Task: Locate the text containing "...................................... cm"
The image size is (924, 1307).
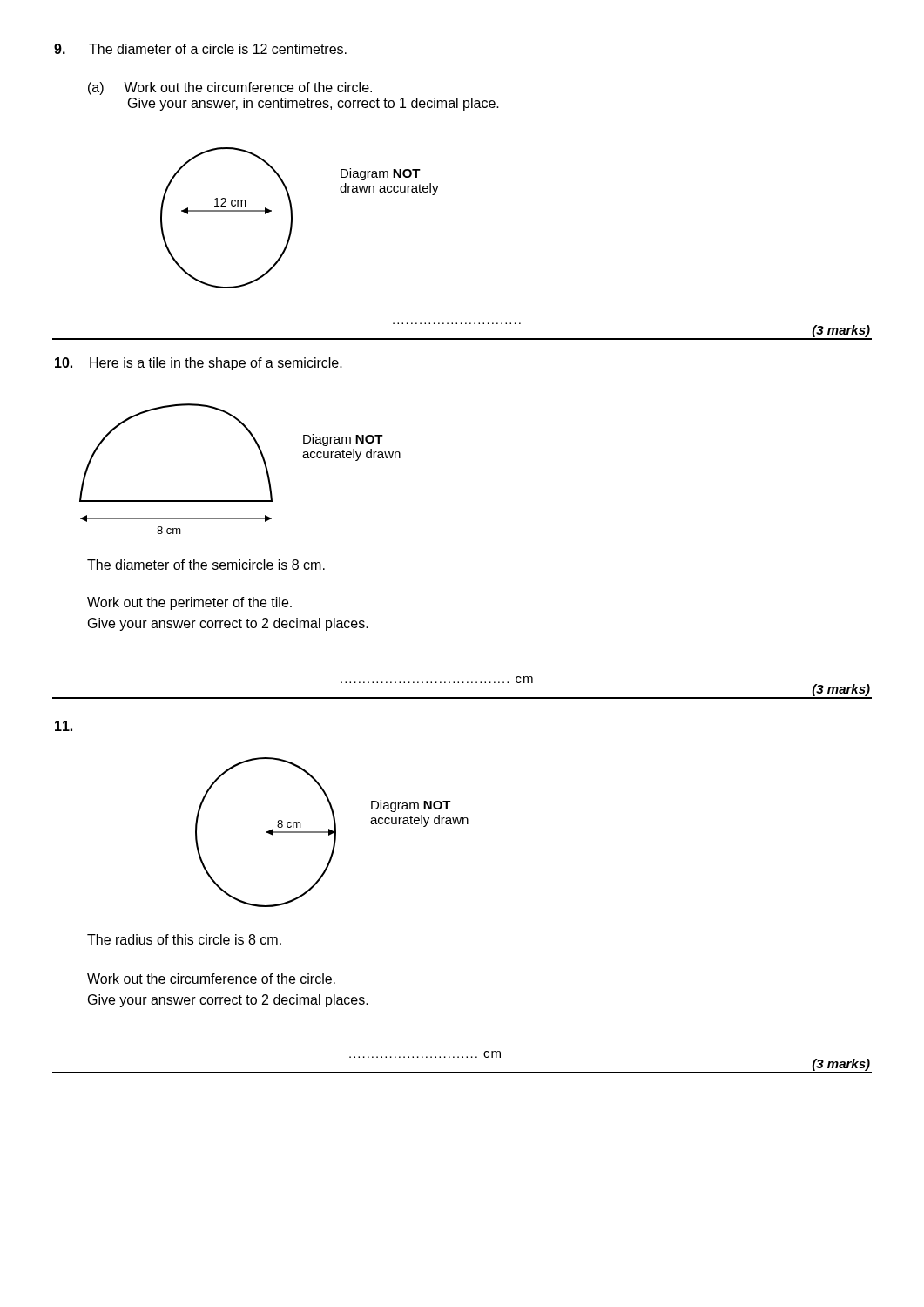Action: click(x=437, y=678)
